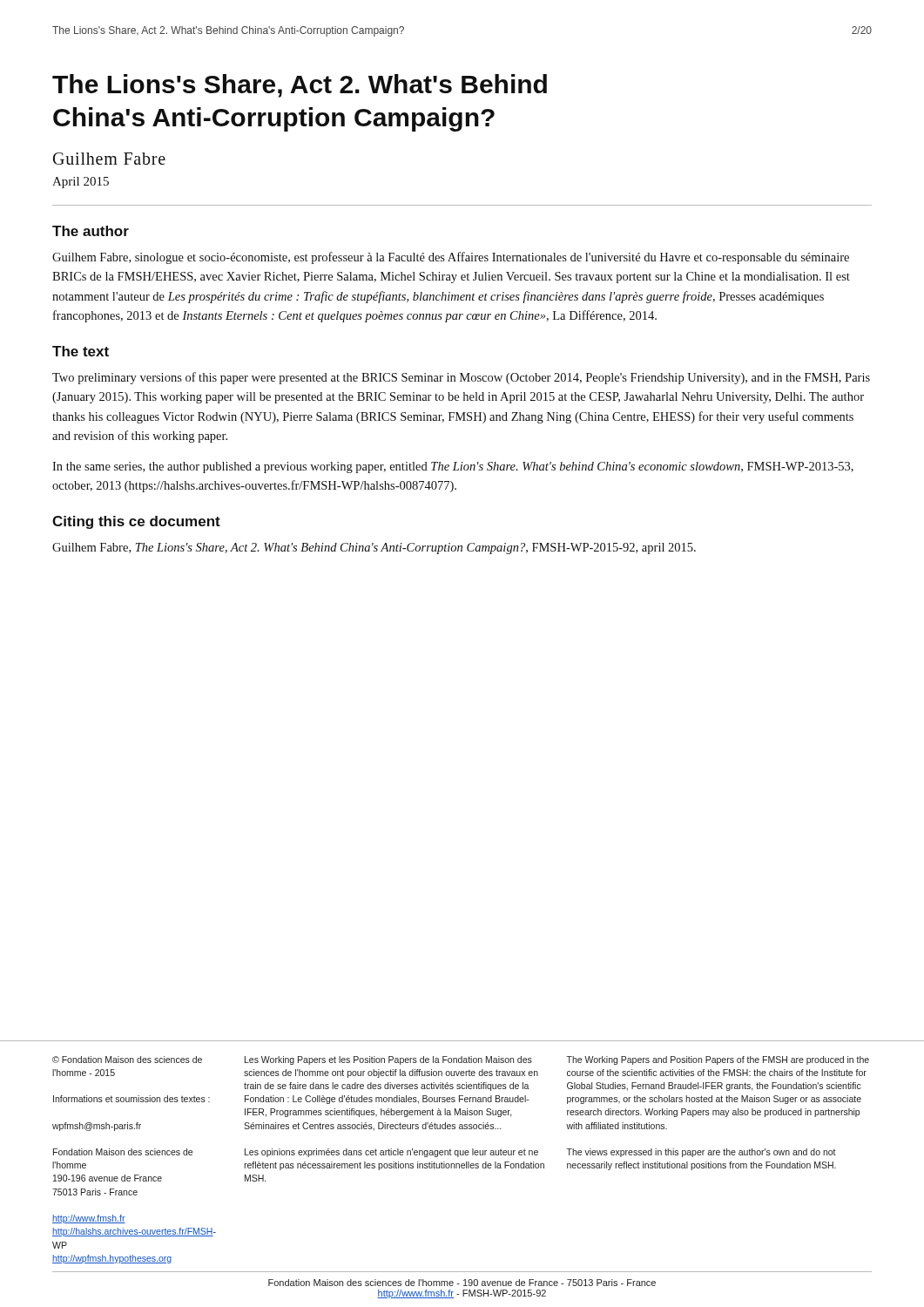Find the block starting "The author"
The height and width of the screenshot is (1307, 924).
click(x=91, y=231)
